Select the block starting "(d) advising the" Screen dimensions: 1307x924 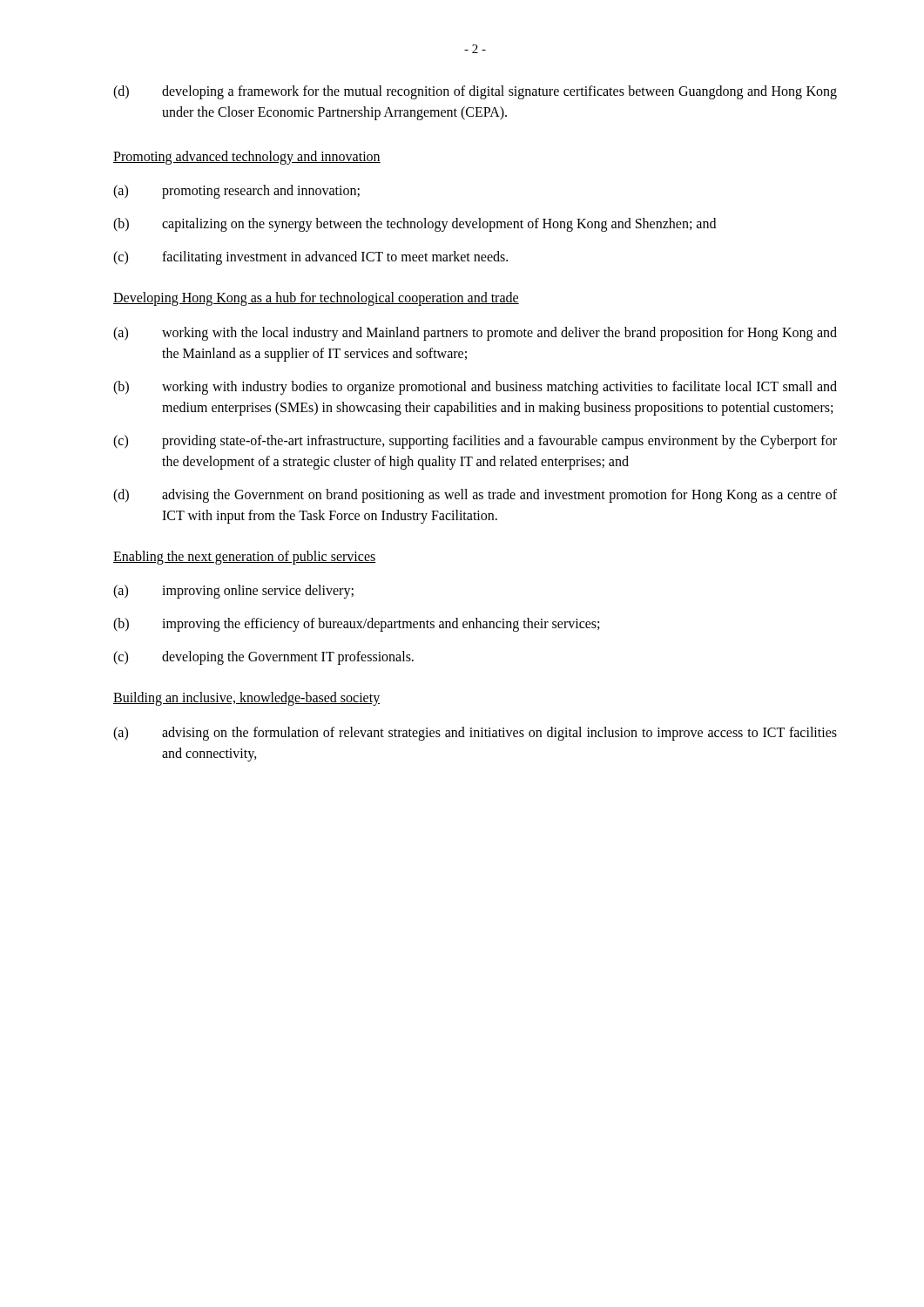[x=475, y=505]
